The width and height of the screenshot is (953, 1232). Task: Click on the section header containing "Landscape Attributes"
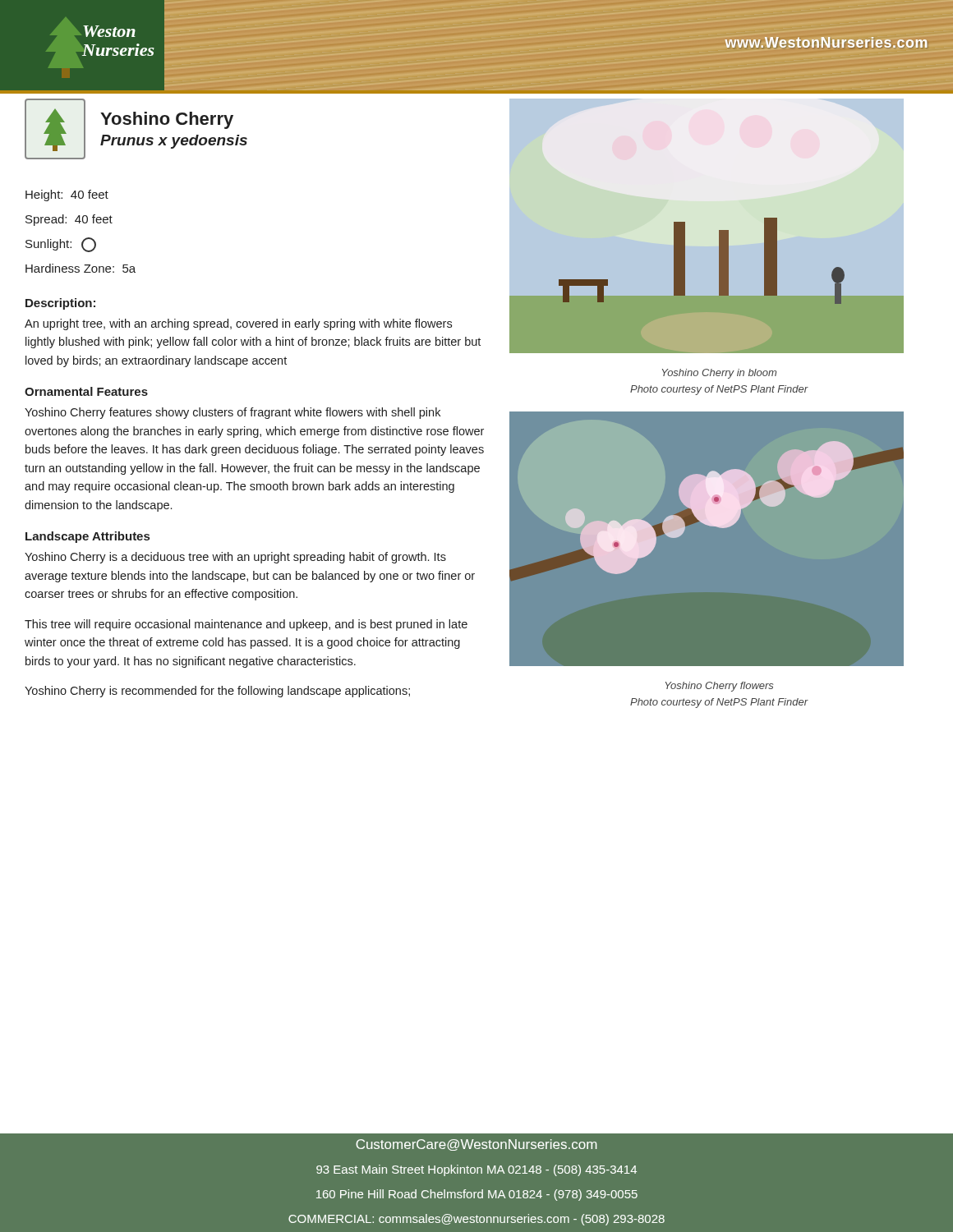coord(87,536)
